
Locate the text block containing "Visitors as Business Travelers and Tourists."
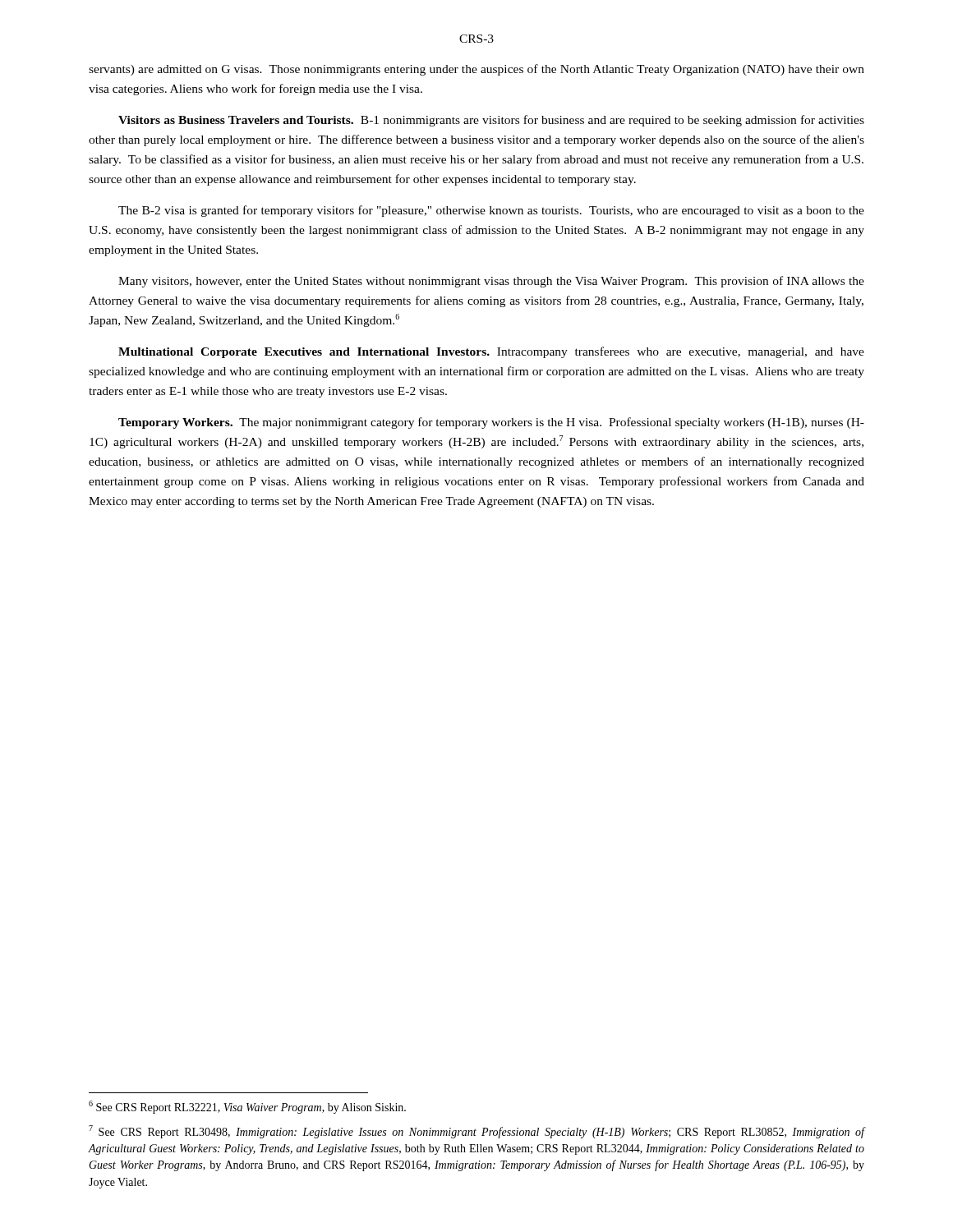click(x=476, y=150)
